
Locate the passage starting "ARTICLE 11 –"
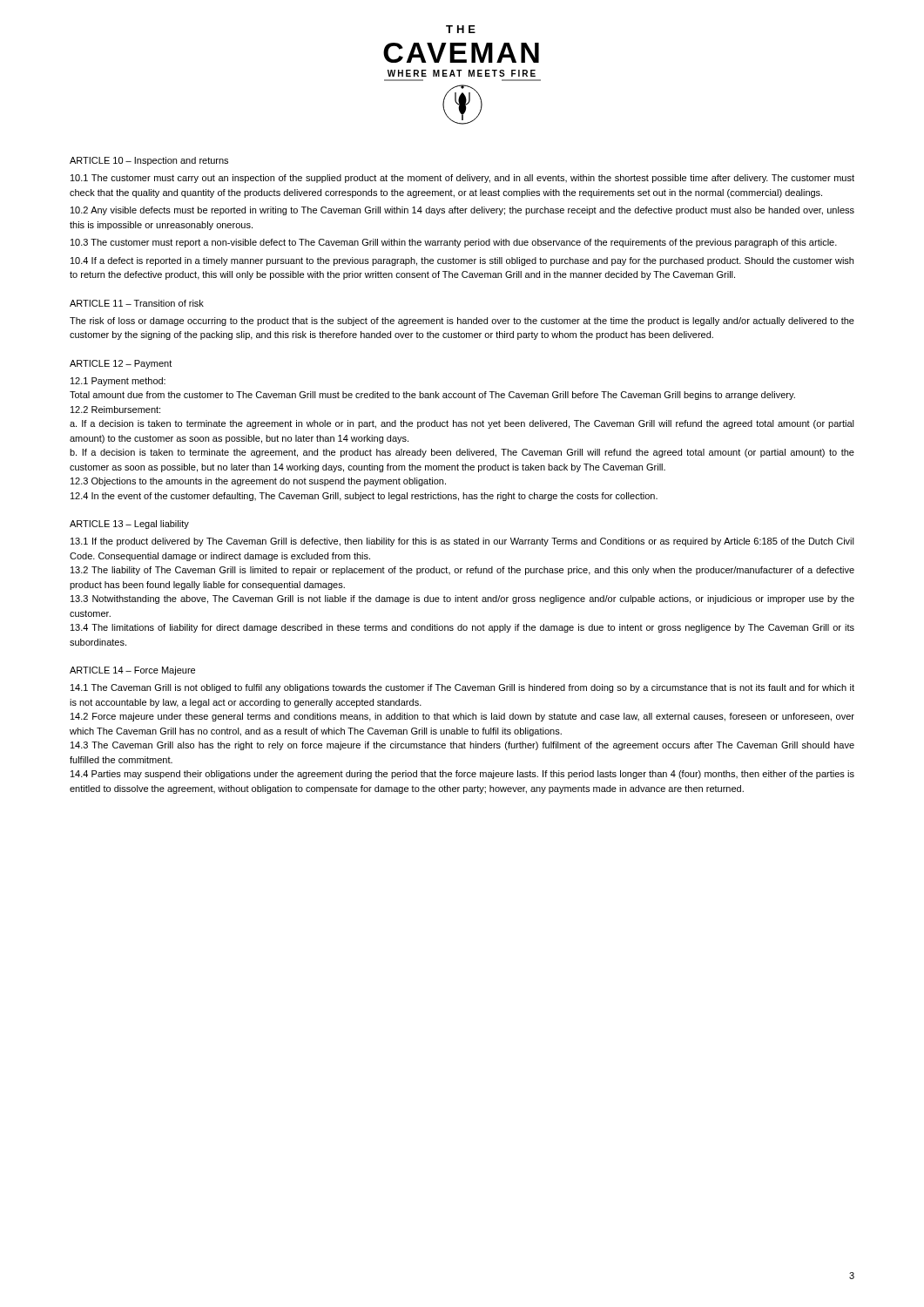pos(137,303)
